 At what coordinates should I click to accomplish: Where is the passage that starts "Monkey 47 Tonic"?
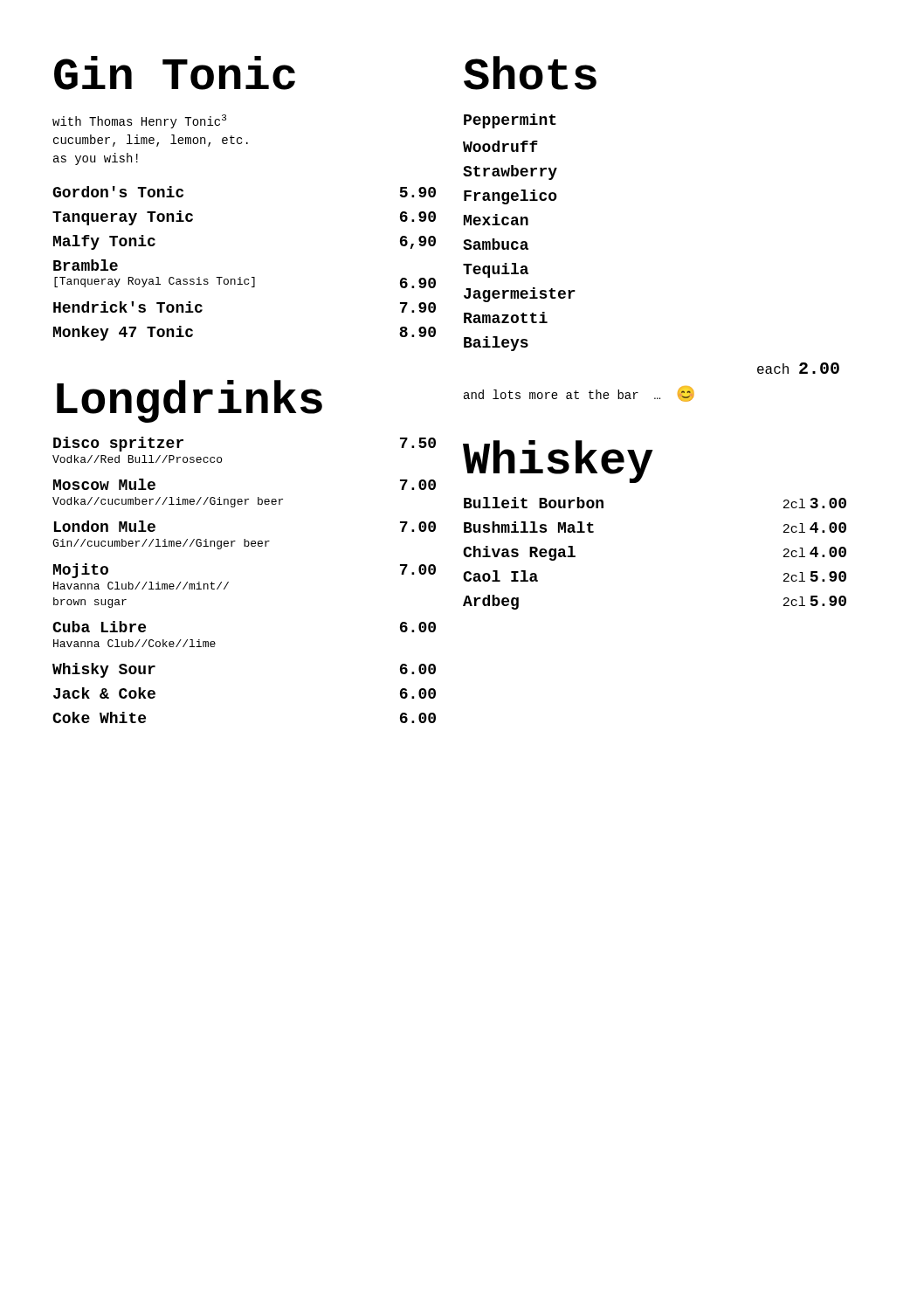pos(123,333)
